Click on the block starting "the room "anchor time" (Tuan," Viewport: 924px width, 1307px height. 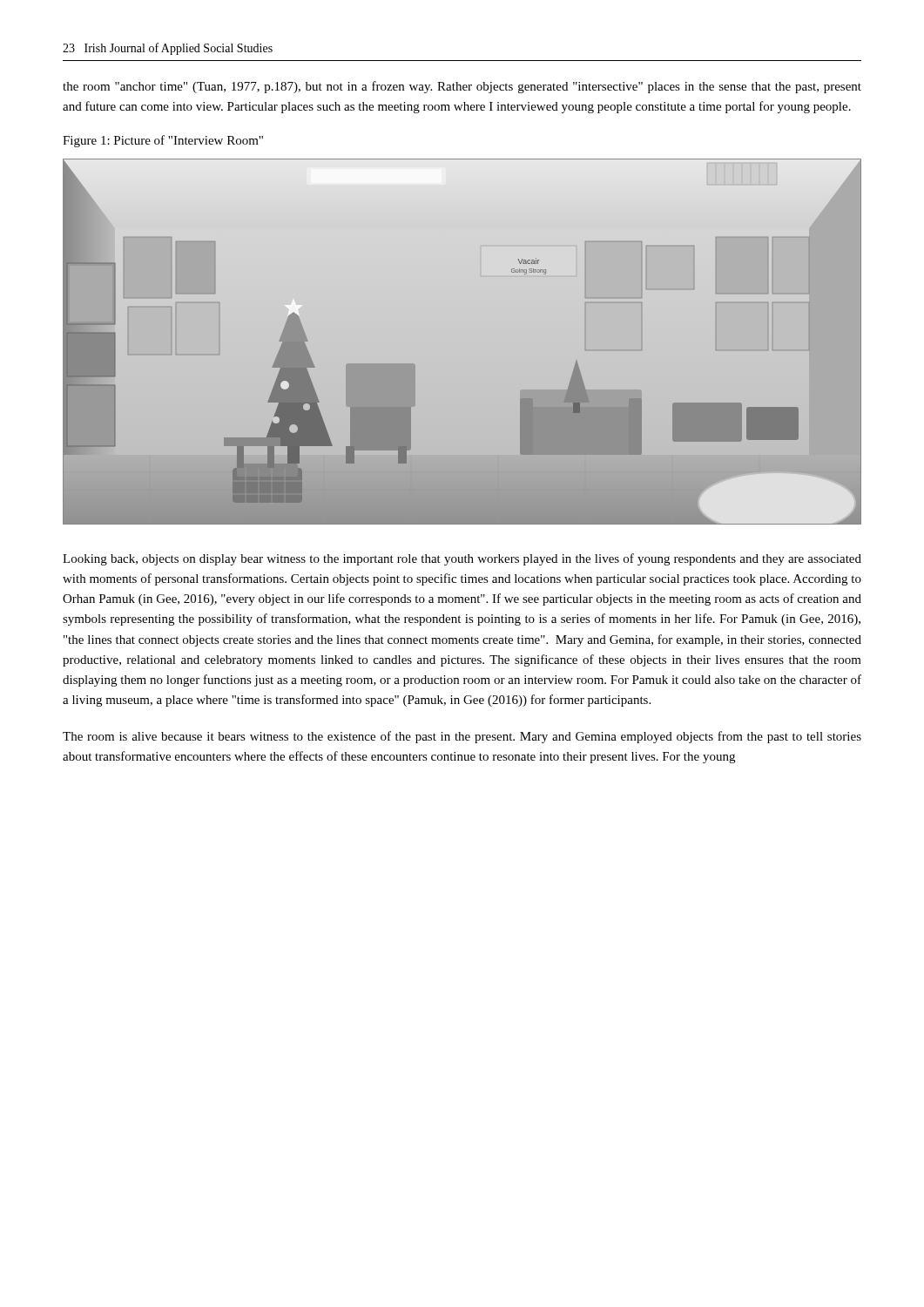(x=462, y=96)
